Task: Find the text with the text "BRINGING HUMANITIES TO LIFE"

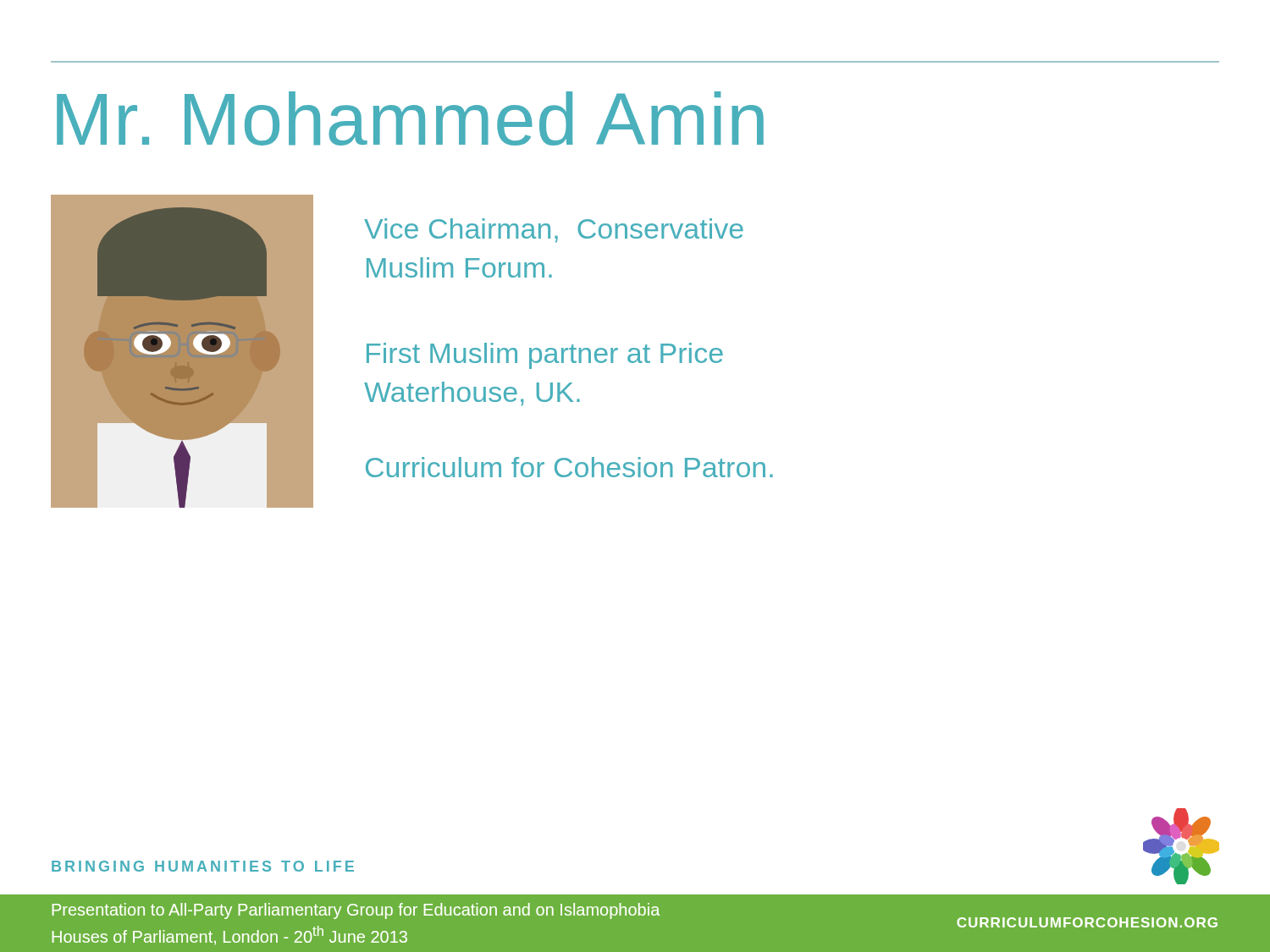Action: pyautogui.click(x=204, y=867)
